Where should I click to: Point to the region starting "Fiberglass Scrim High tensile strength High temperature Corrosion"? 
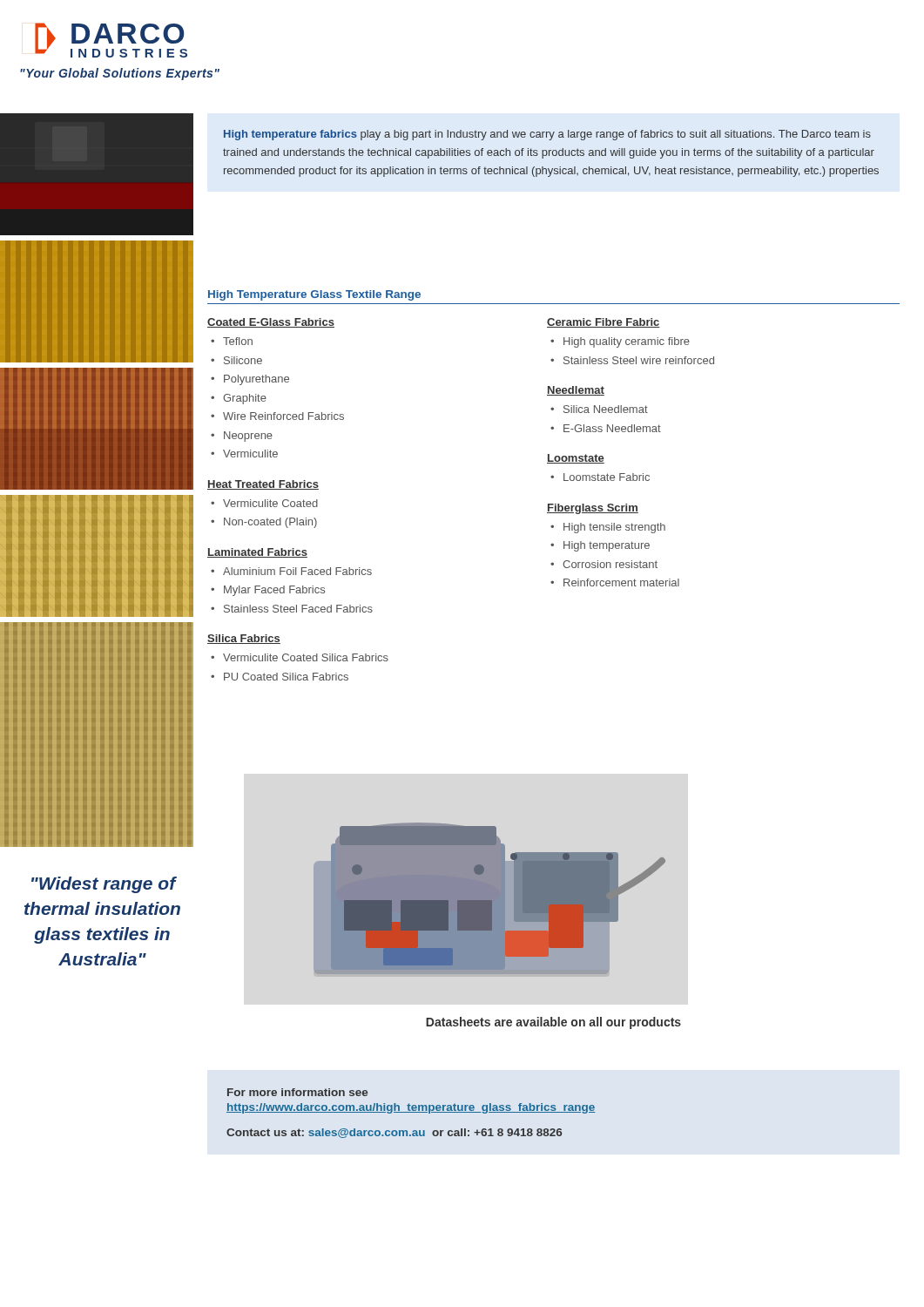click(x=593, y=509)
